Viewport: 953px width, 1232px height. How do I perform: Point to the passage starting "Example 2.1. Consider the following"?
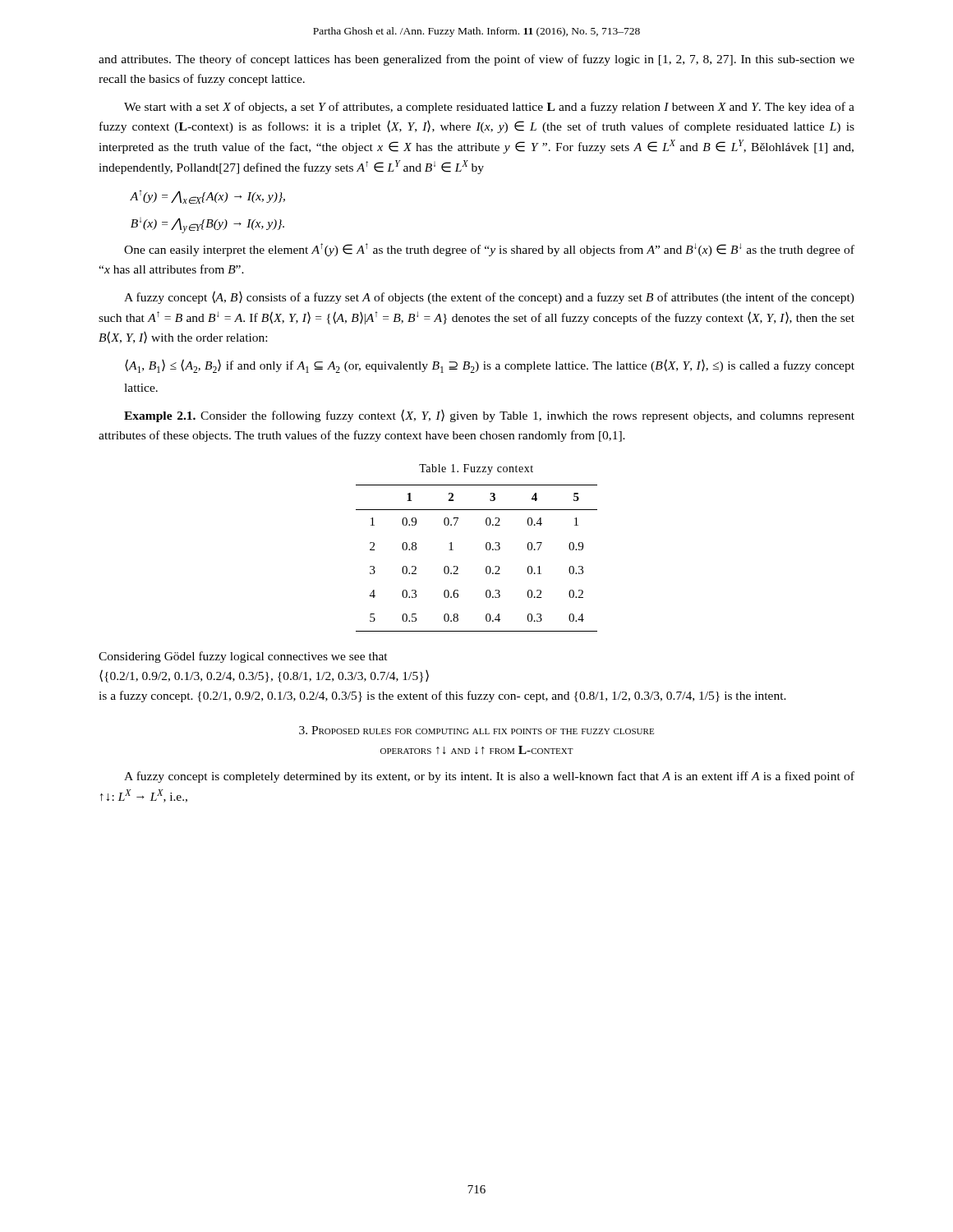[476, 426]
